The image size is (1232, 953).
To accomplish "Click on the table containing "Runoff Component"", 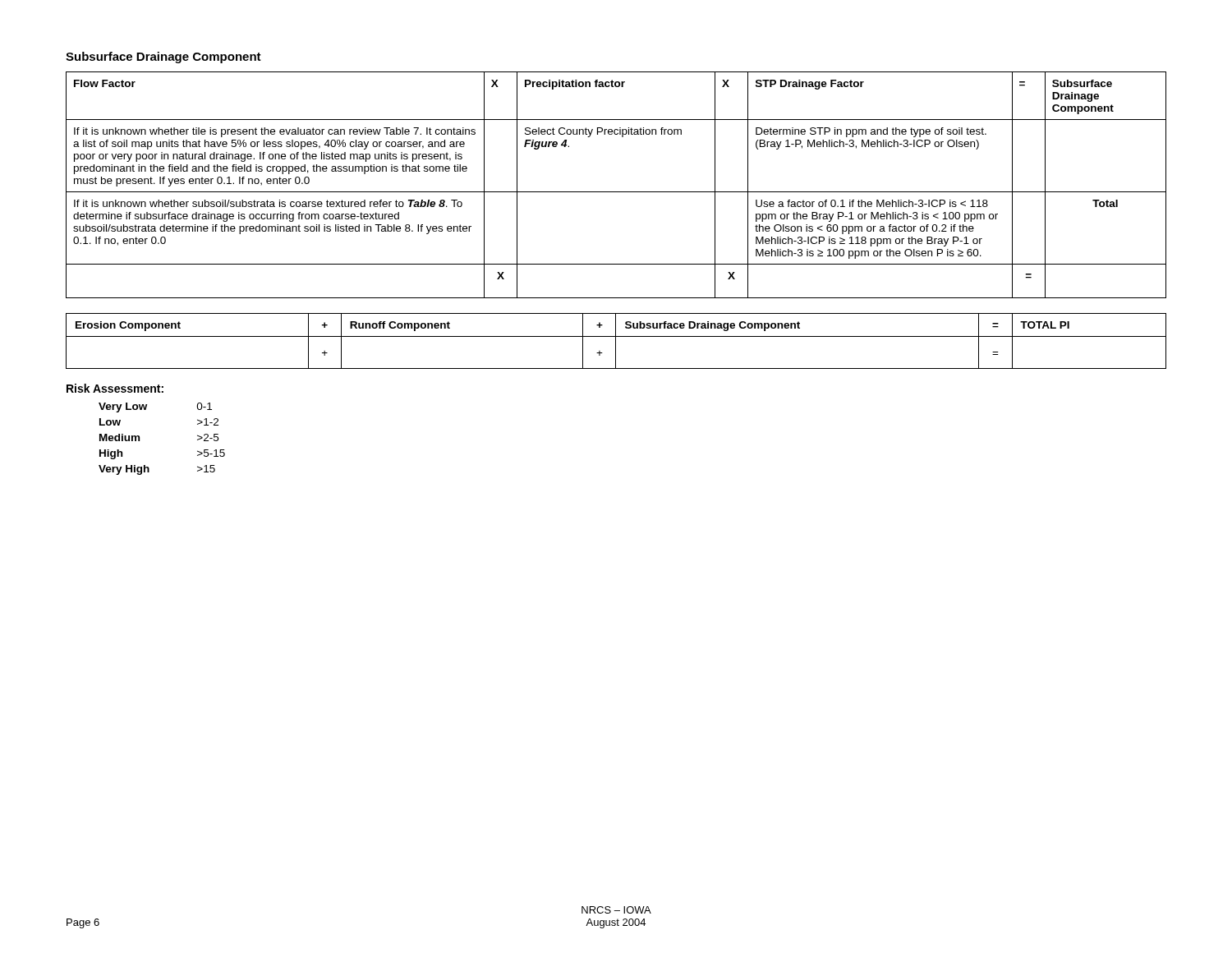I will [x=616, y=341].
